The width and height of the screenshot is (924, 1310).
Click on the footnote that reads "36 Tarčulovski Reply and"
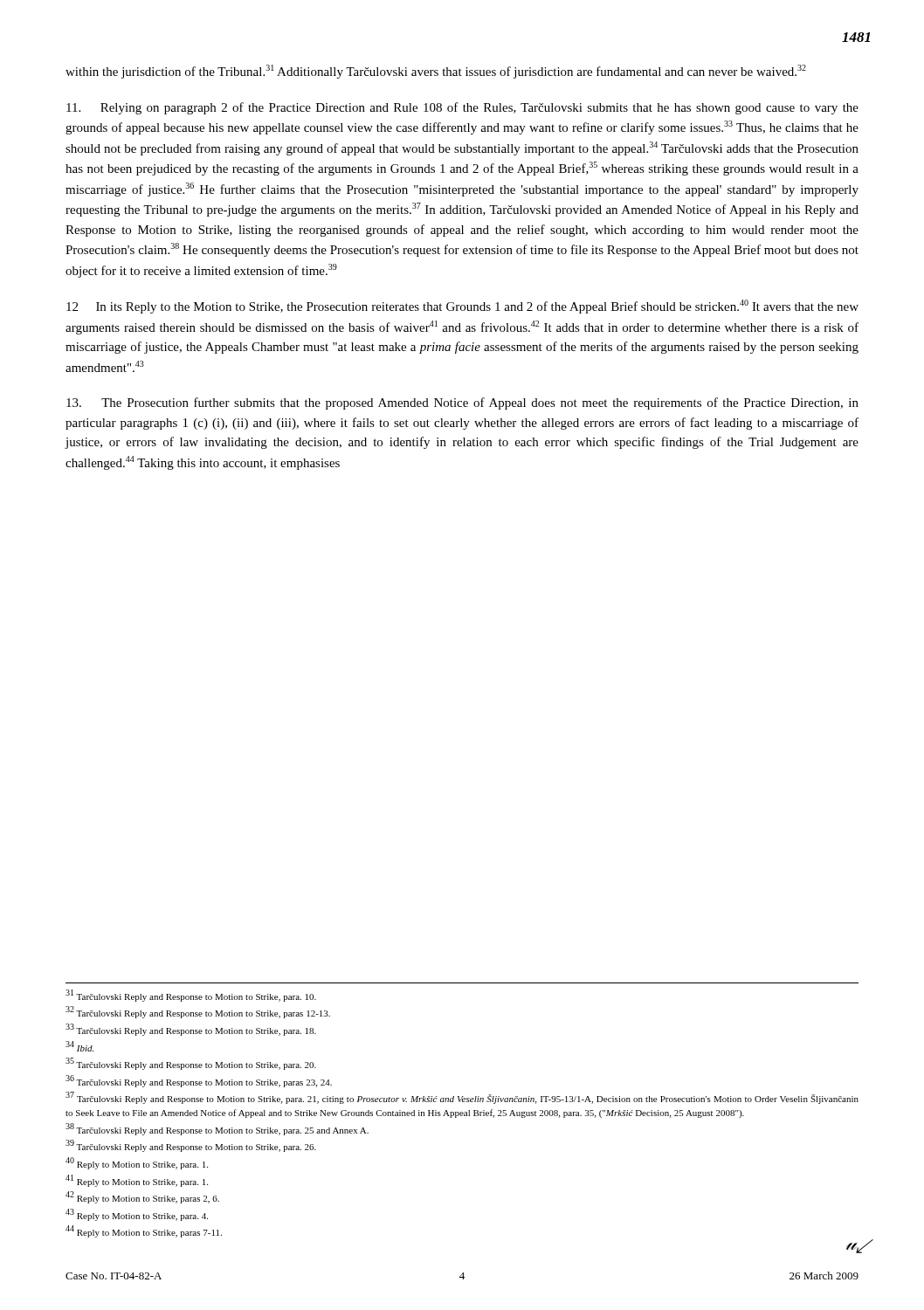coord(199,1080)
